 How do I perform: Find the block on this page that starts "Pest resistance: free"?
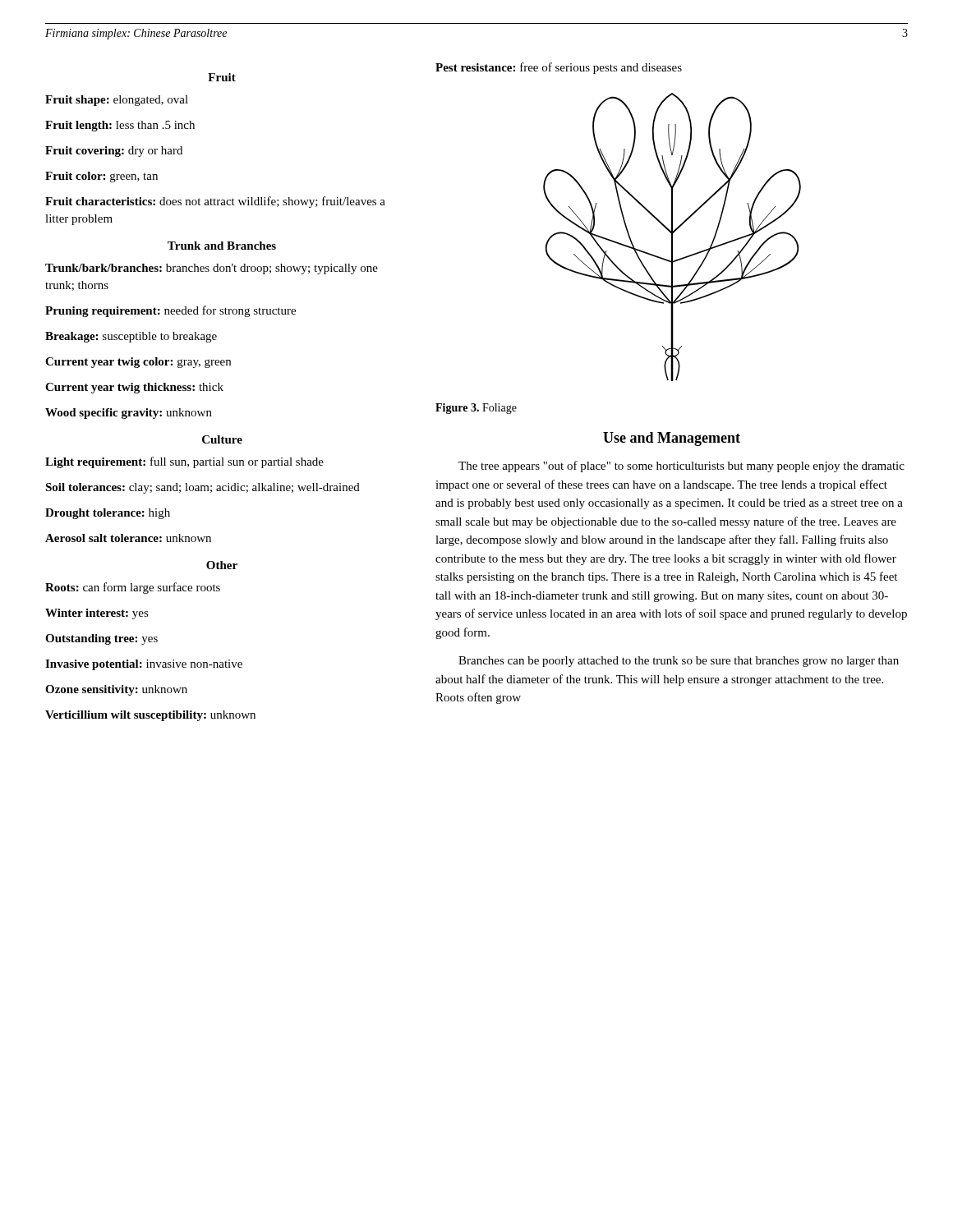coord(559,67)
